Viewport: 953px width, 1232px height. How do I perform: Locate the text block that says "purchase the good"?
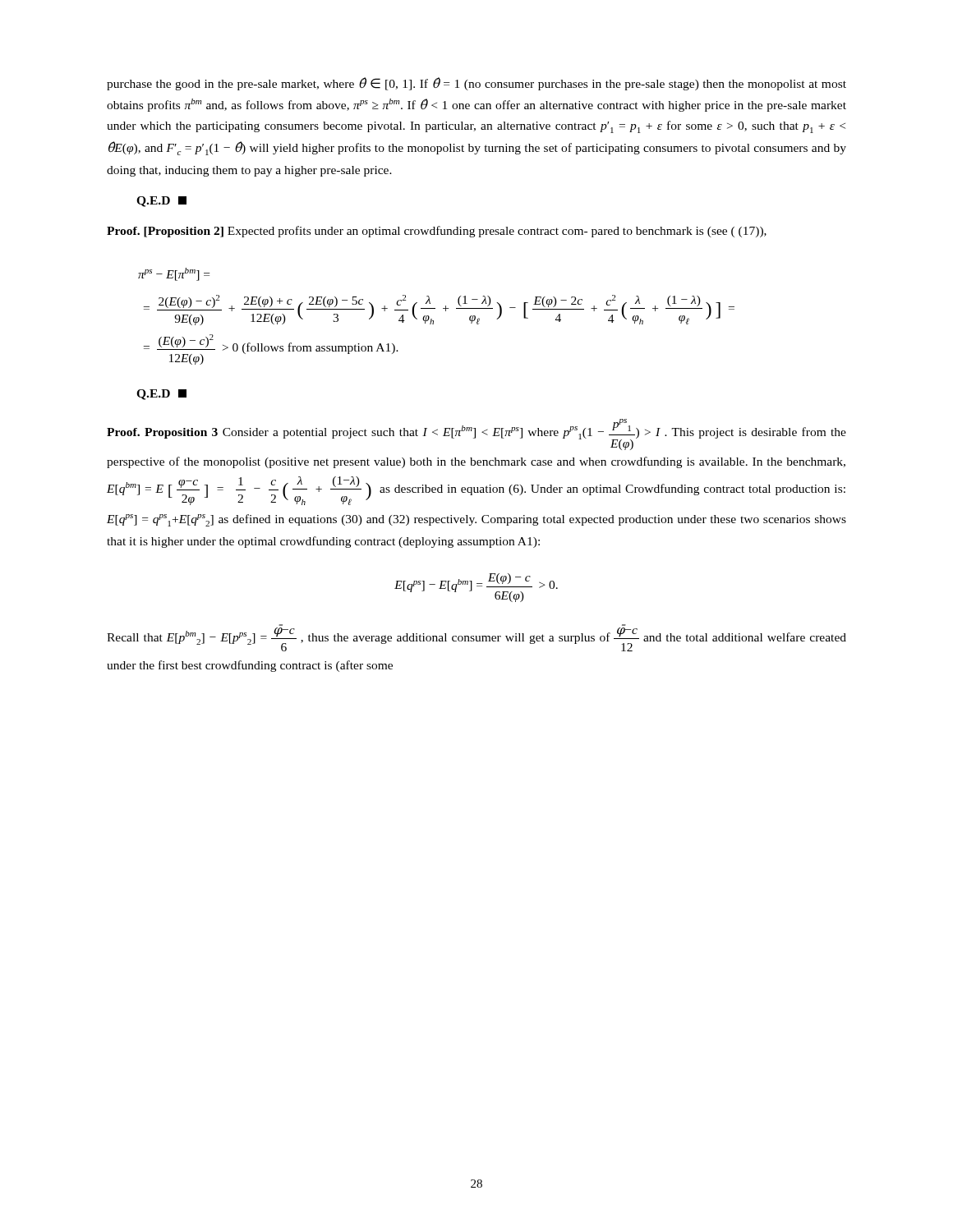click(476, 127)
